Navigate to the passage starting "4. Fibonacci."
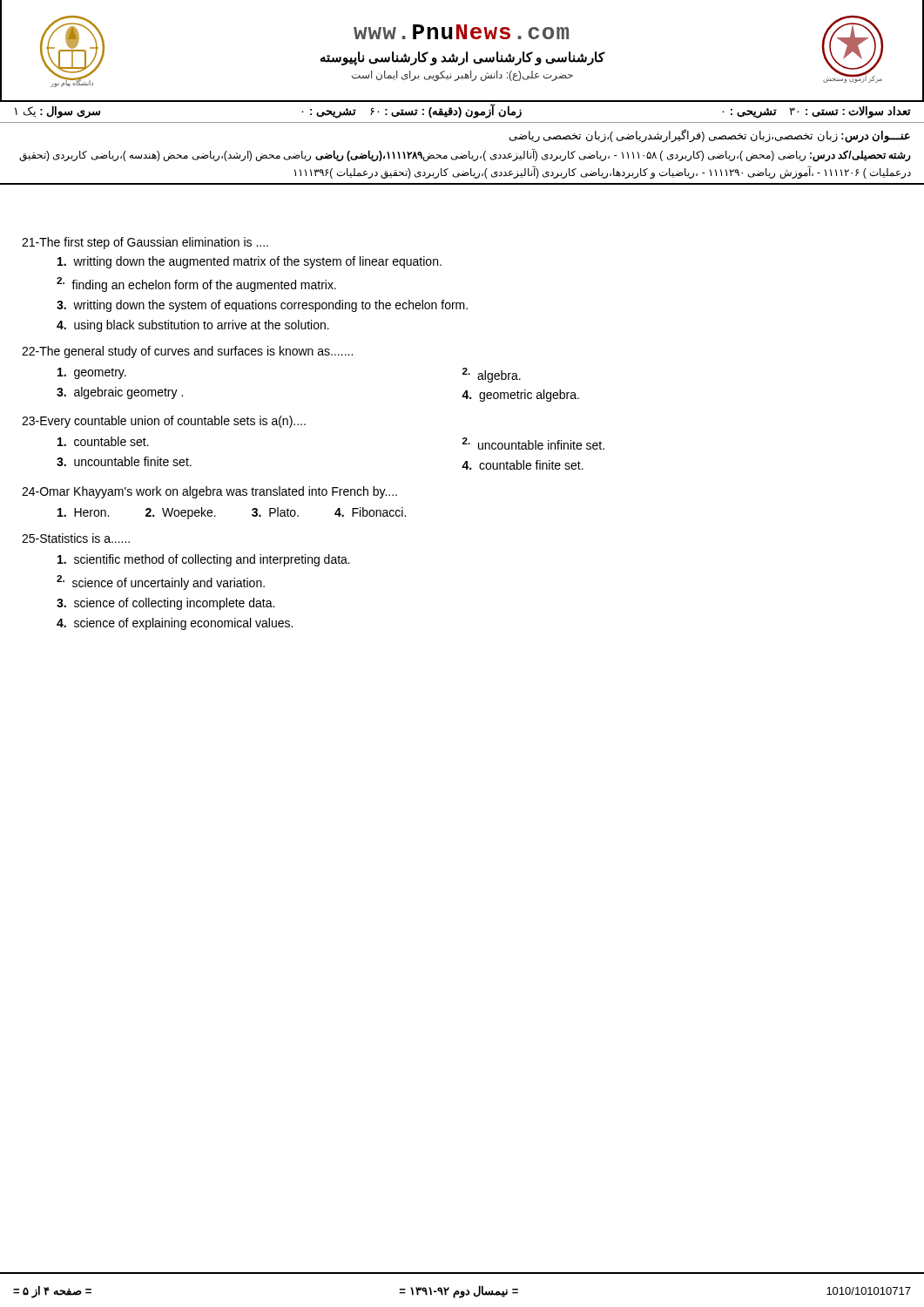The height and width of the screenshot is (1307, 924). [371, 512]
